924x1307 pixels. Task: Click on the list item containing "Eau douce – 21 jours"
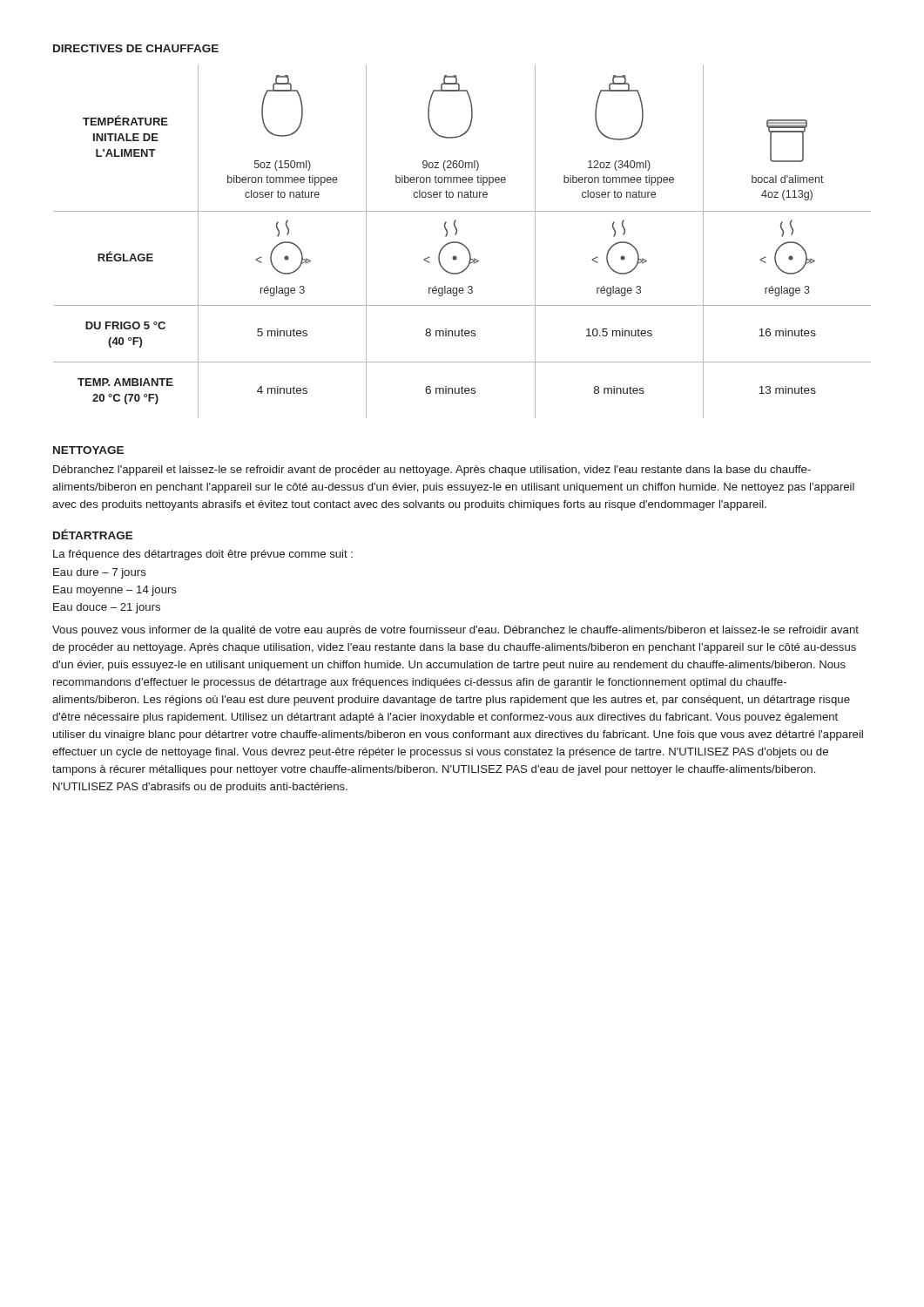pyautogui.click(x=107, y=607)
